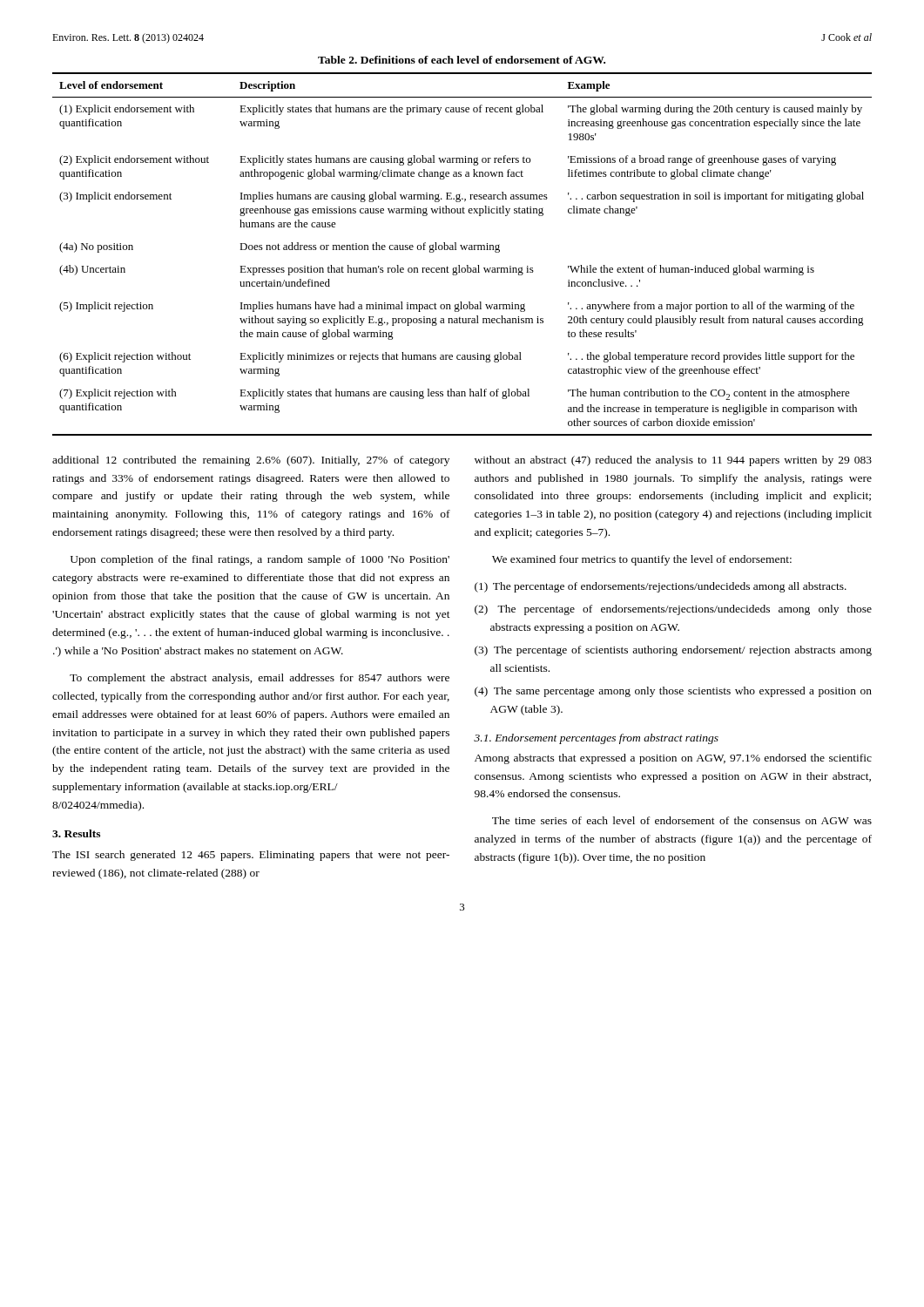Click on the list item that reads "(2) The percentage of endorsements/rejections/undecideds among only"

coord(673,617)
